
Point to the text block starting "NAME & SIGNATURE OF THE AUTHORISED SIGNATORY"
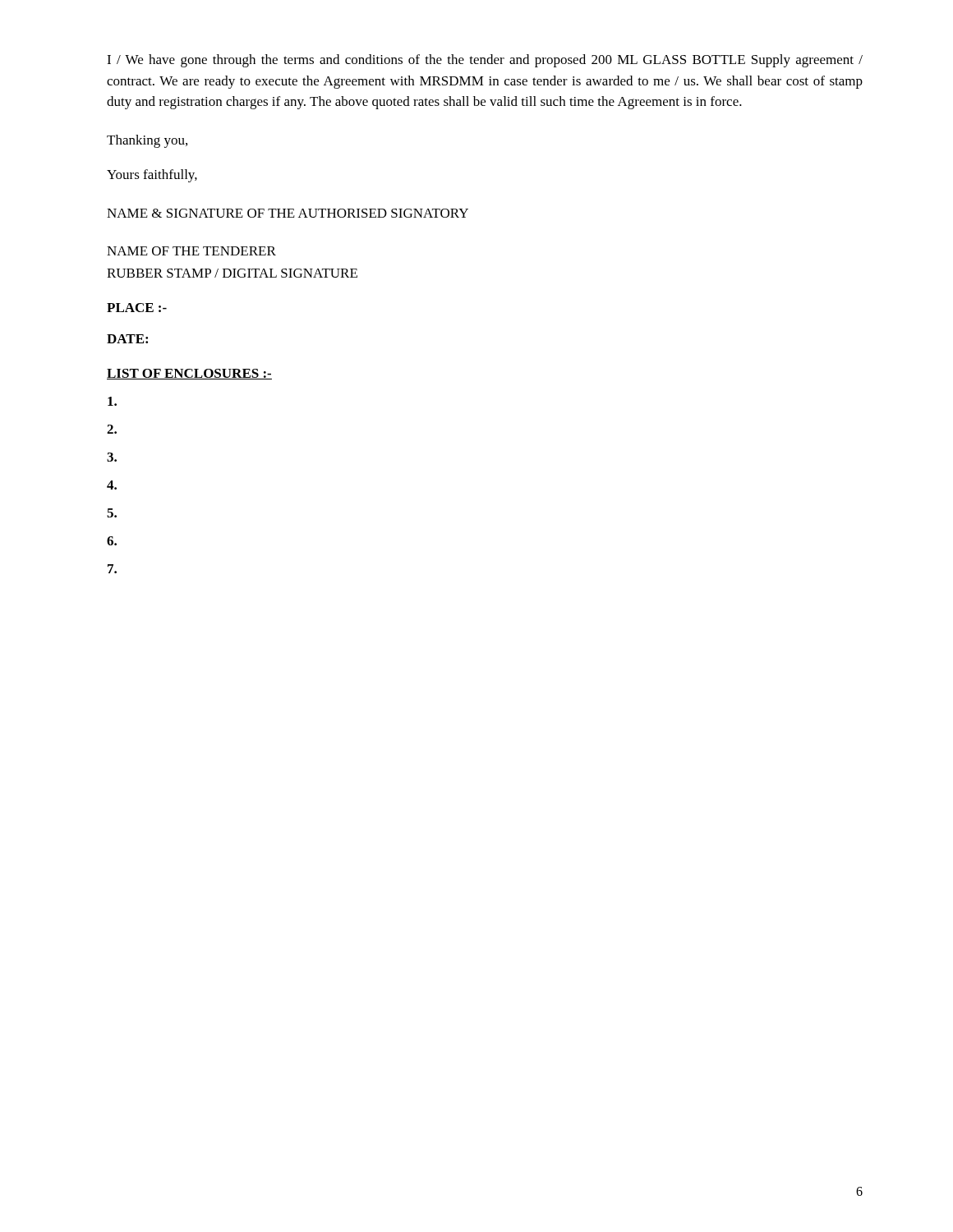coord(288,213)
